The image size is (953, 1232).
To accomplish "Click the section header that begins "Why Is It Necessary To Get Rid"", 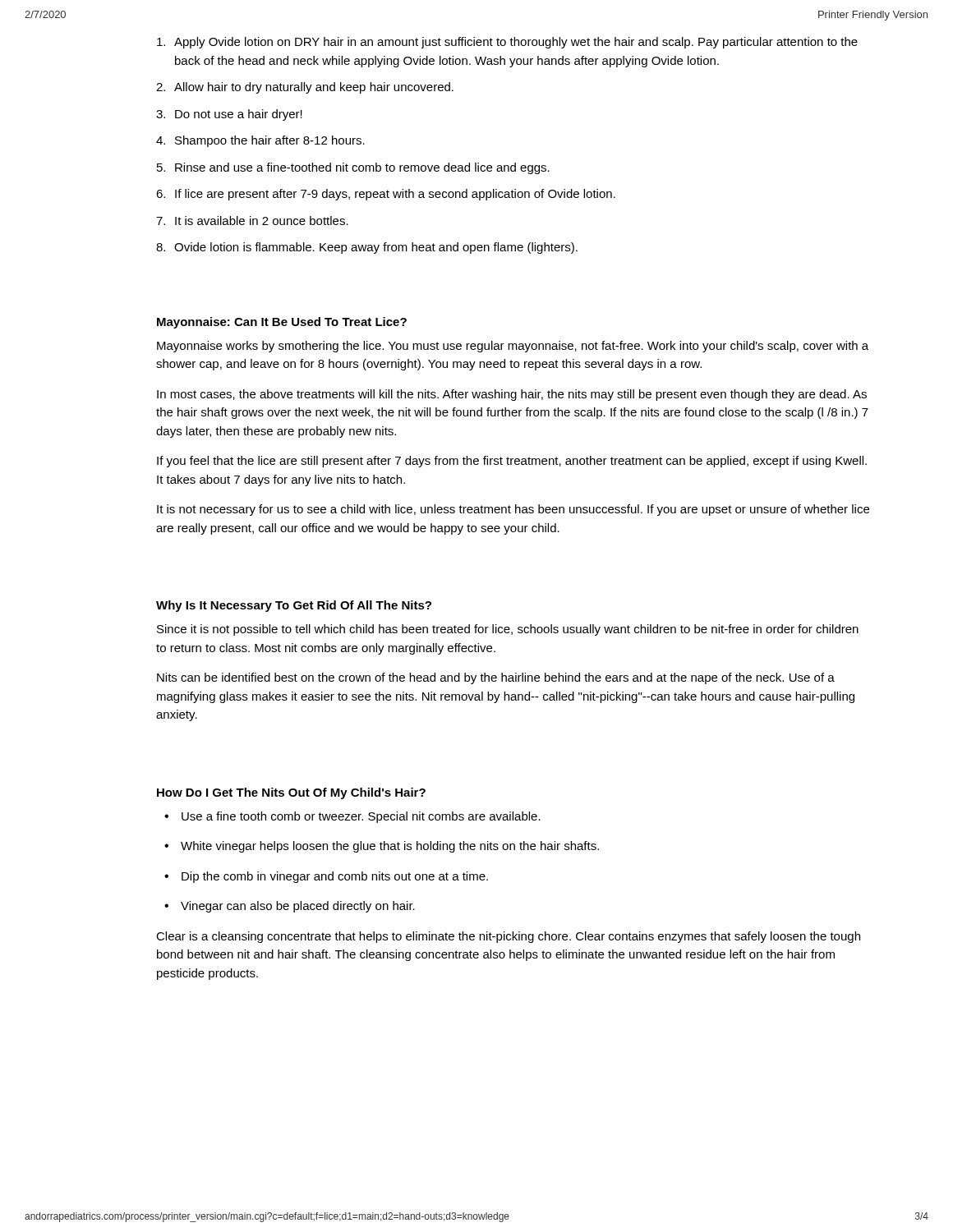I will pyautogui.click(x=294, y=605).
